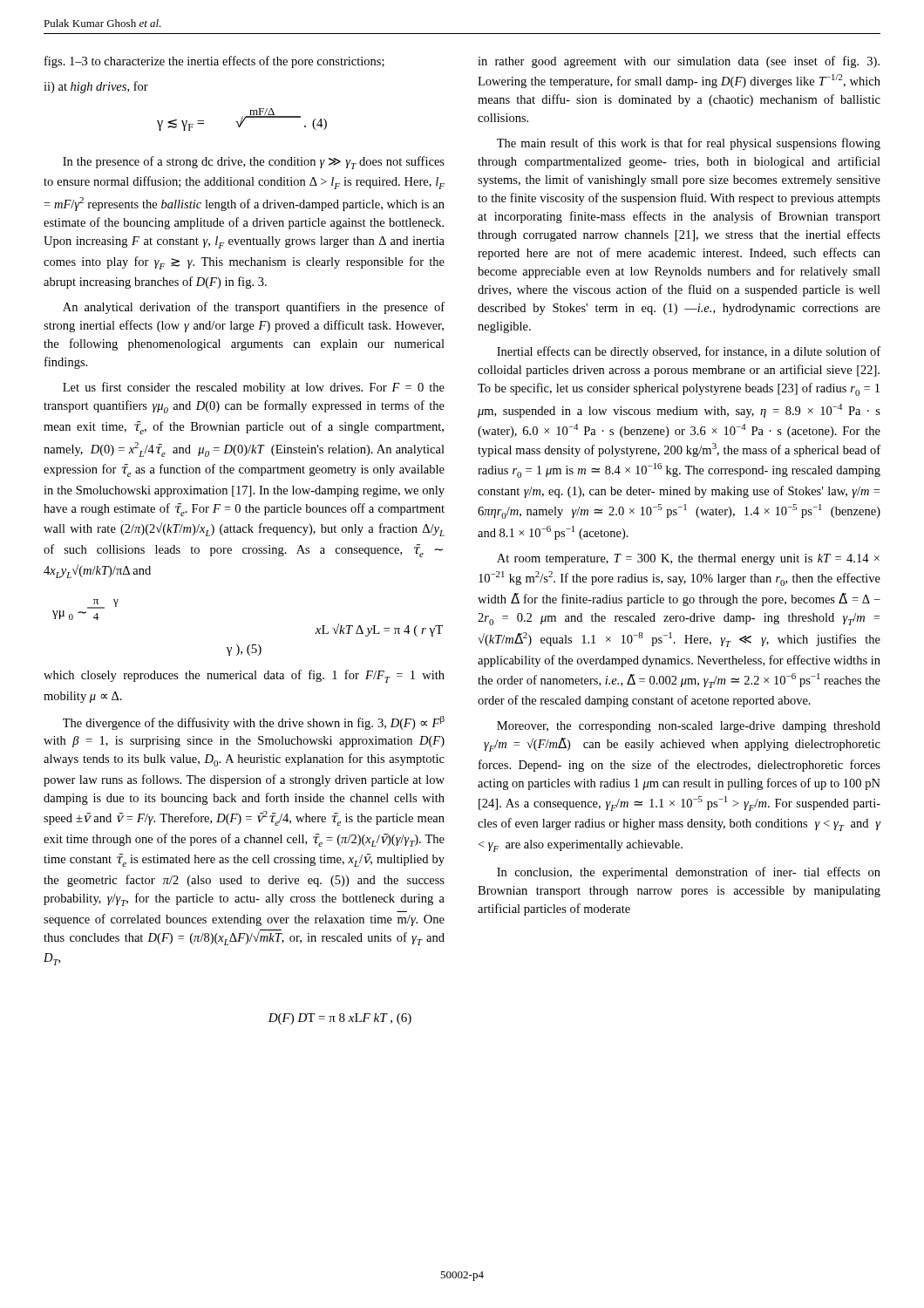Screen dimensions: 1308x924
Task: Locate the text starting "γ ≲ γF = √ mF/Δ ."
Action: pyautogui.click(x=244, y=121)
